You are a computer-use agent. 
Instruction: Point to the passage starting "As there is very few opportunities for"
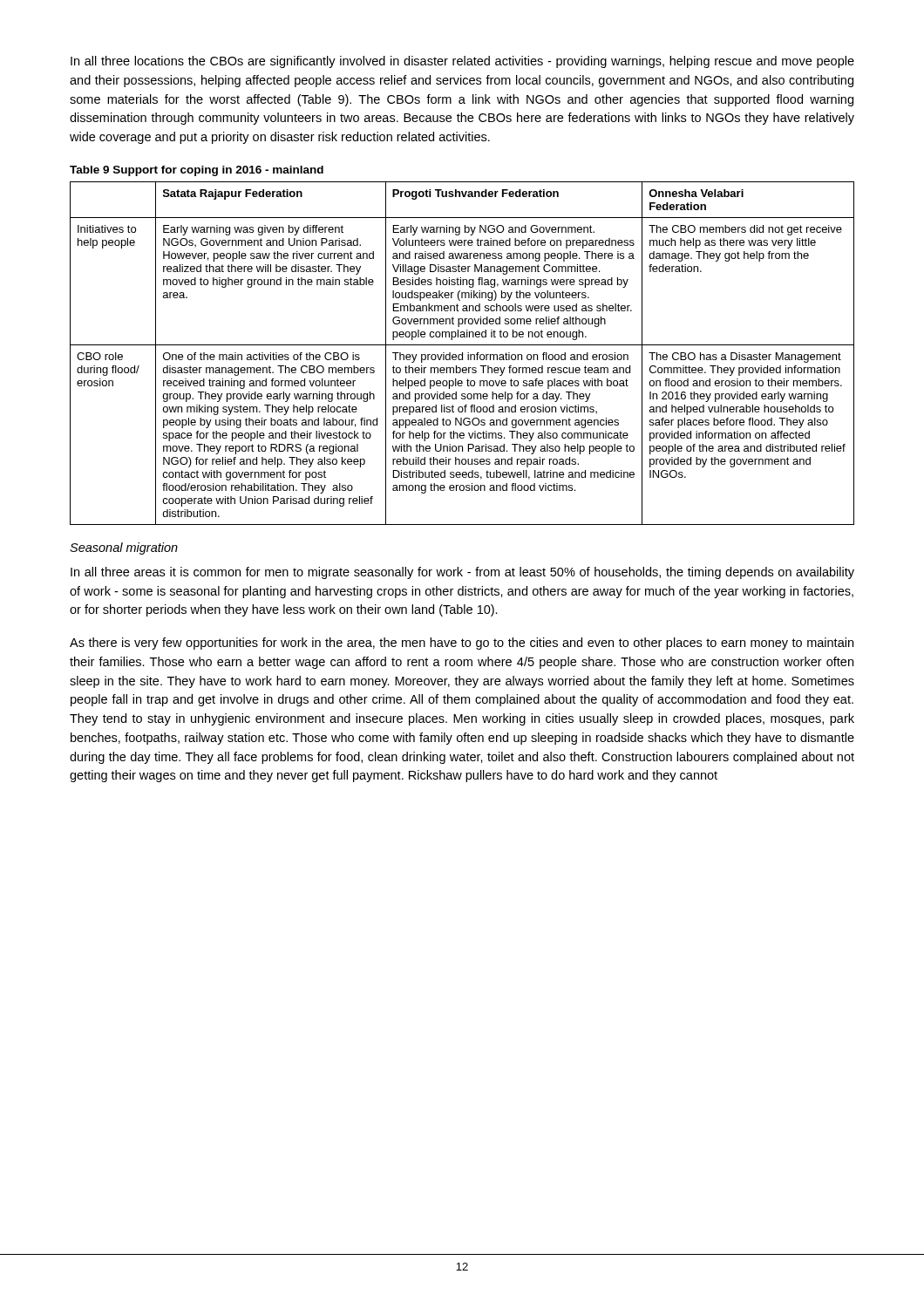[462, 709]
